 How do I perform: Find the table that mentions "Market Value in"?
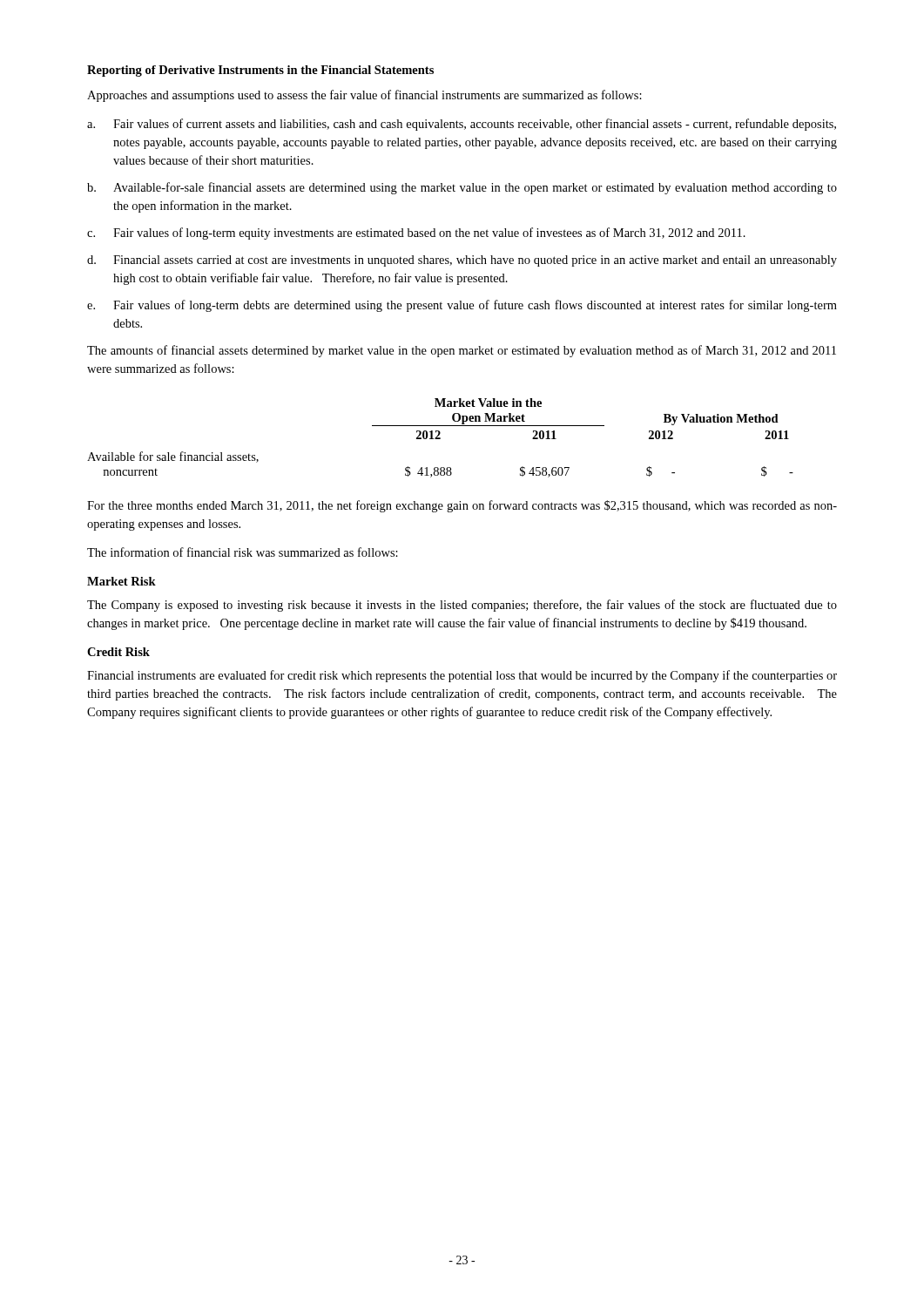click(462, 438)
